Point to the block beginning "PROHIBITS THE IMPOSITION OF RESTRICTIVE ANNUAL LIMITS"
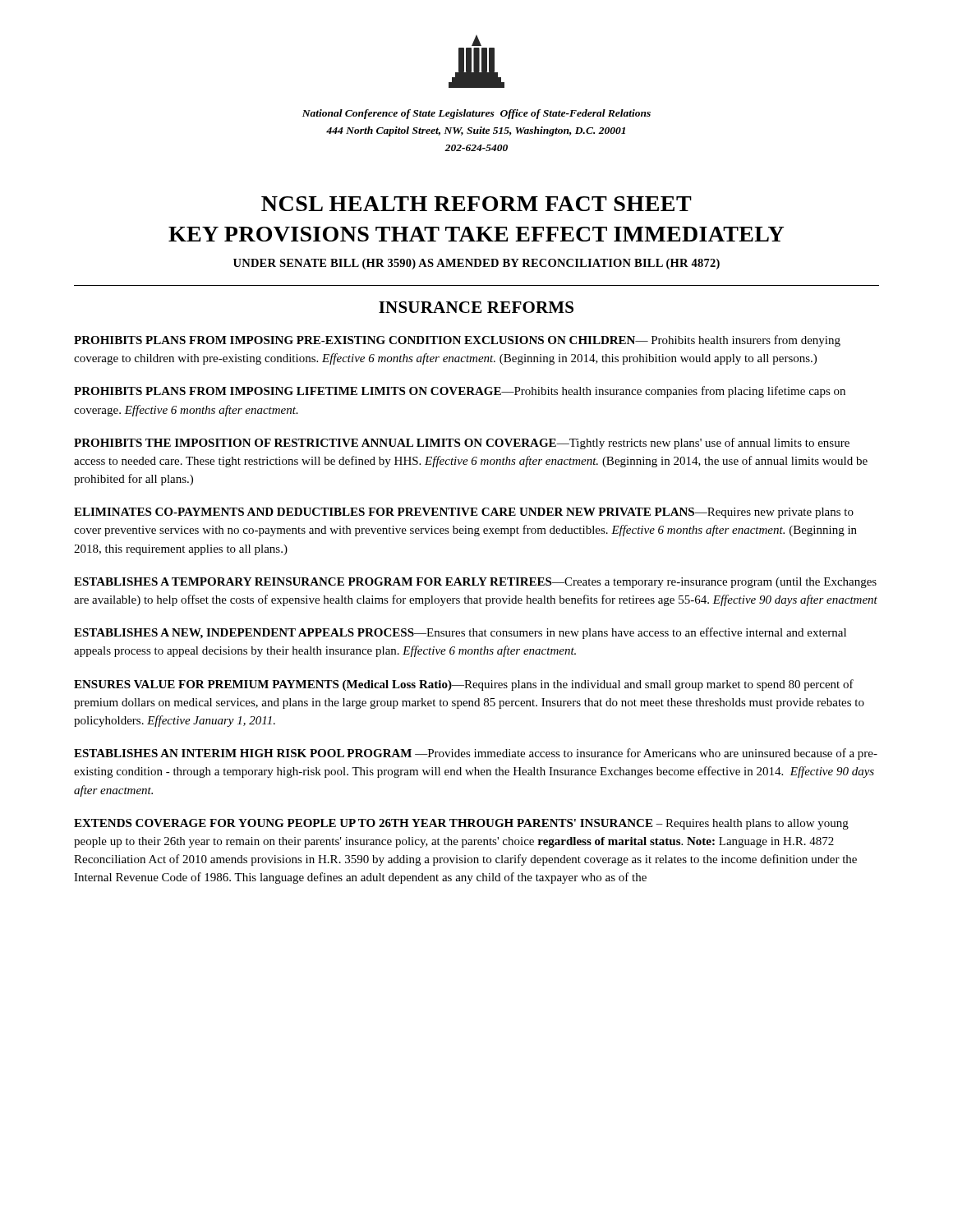This screenshot has width=953, height=1232. click(x=471, y=461)
